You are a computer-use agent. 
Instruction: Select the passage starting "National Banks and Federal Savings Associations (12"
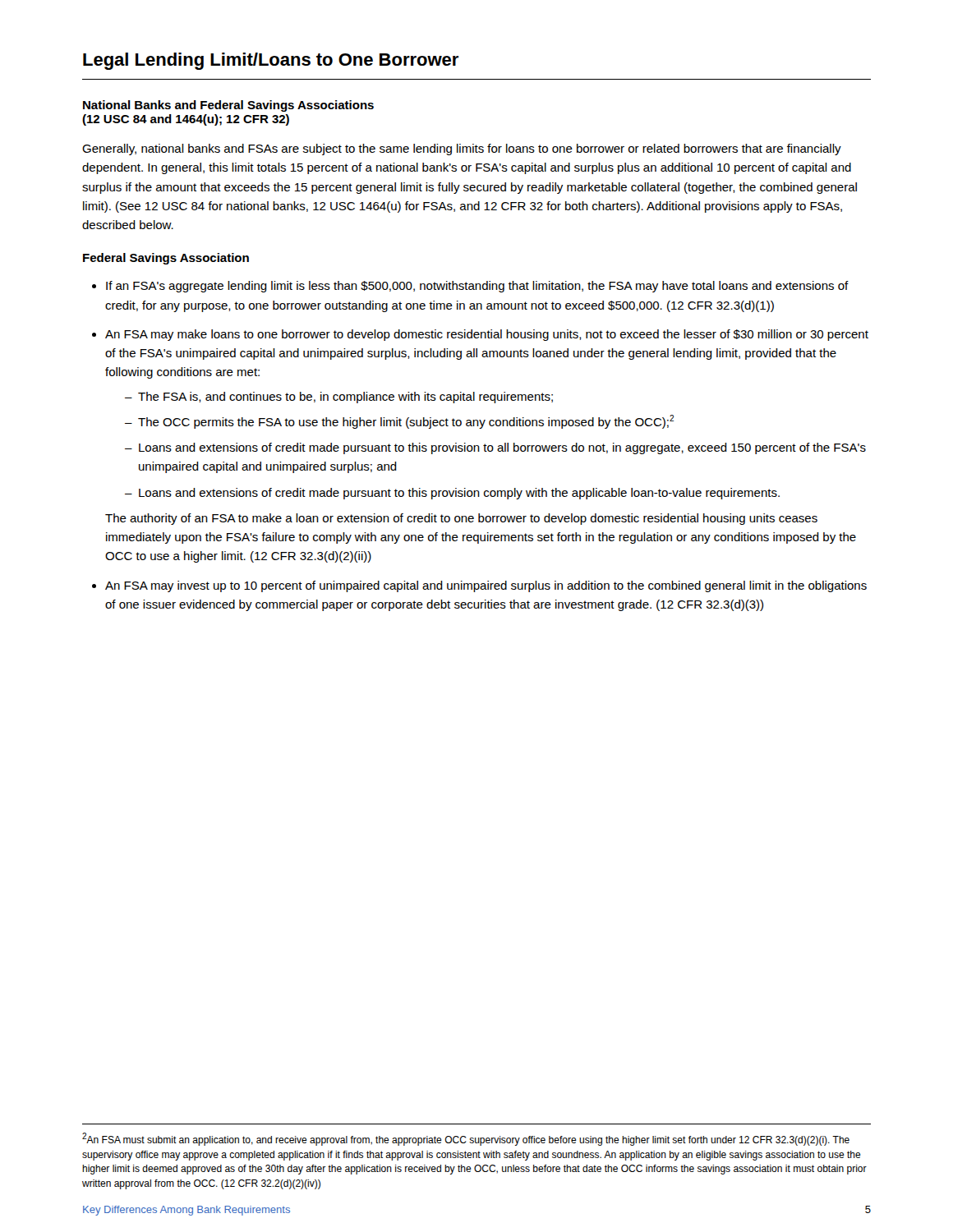click(x=228, y=112)
